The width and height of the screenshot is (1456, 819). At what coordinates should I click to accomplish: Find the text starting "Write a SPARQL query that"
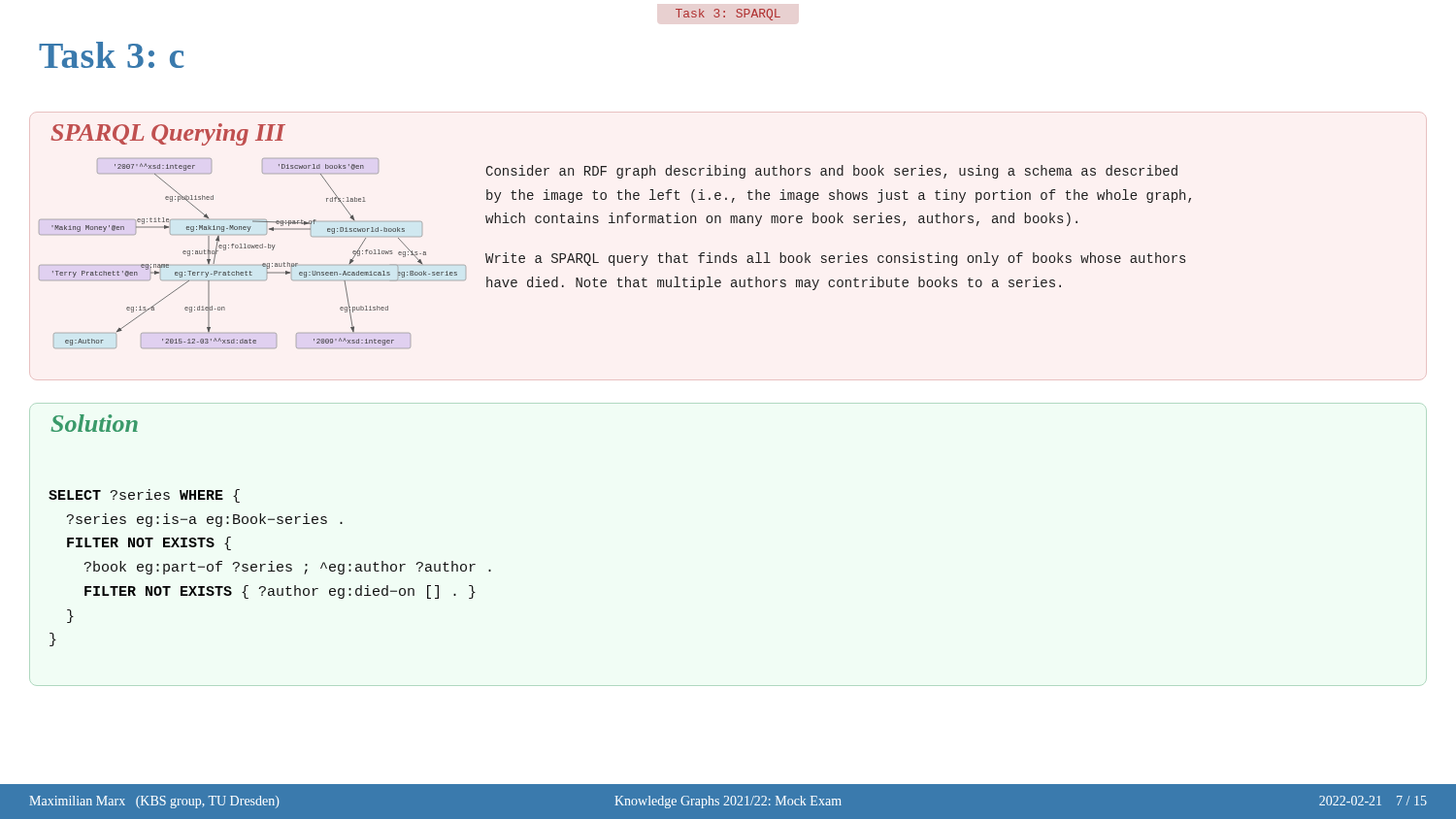click(x=836, y=271)
